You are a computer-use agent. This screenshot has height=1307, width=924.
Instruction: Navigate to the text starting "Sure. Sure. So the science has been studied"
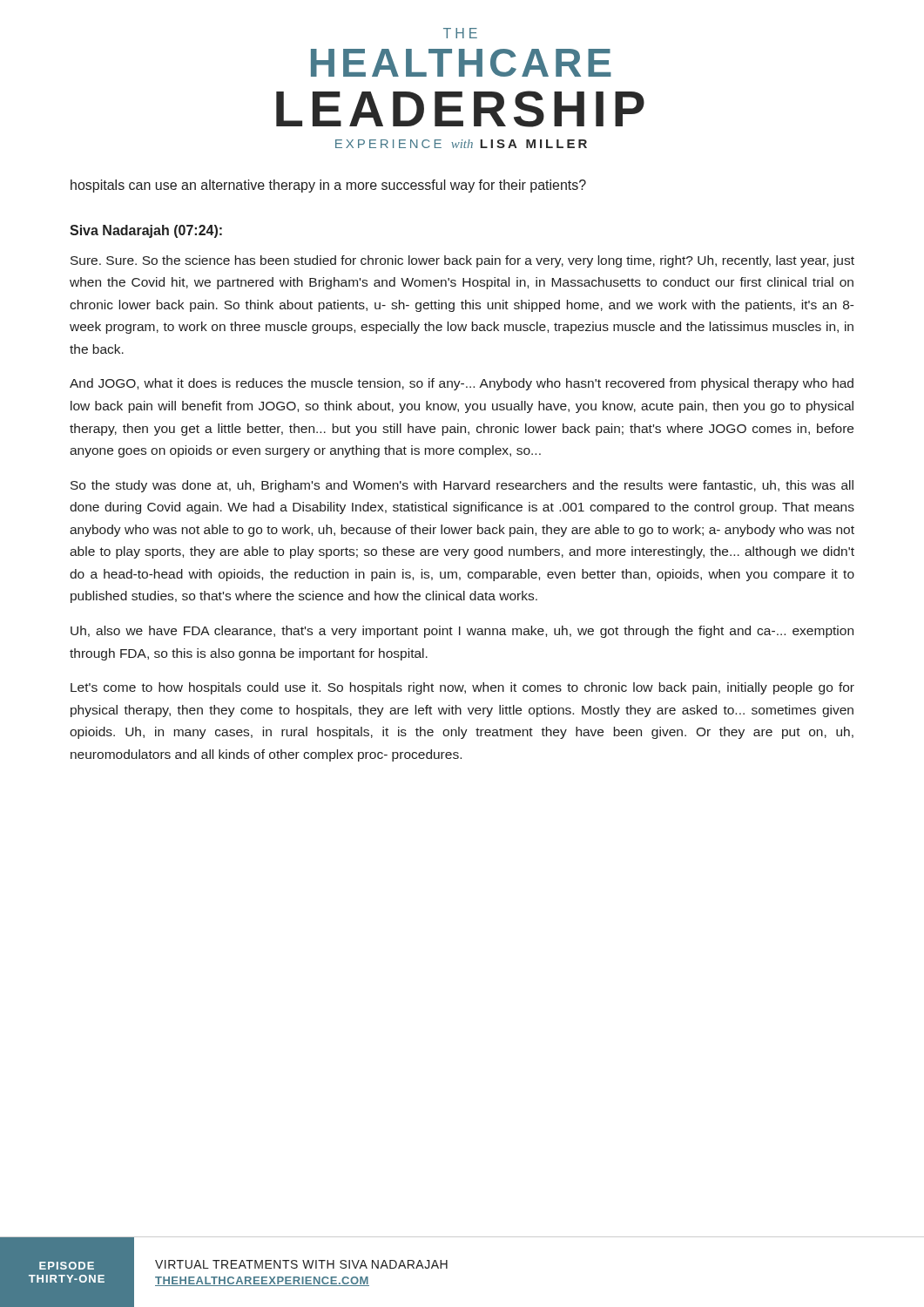pyautogui.click(x=462, y=304)
